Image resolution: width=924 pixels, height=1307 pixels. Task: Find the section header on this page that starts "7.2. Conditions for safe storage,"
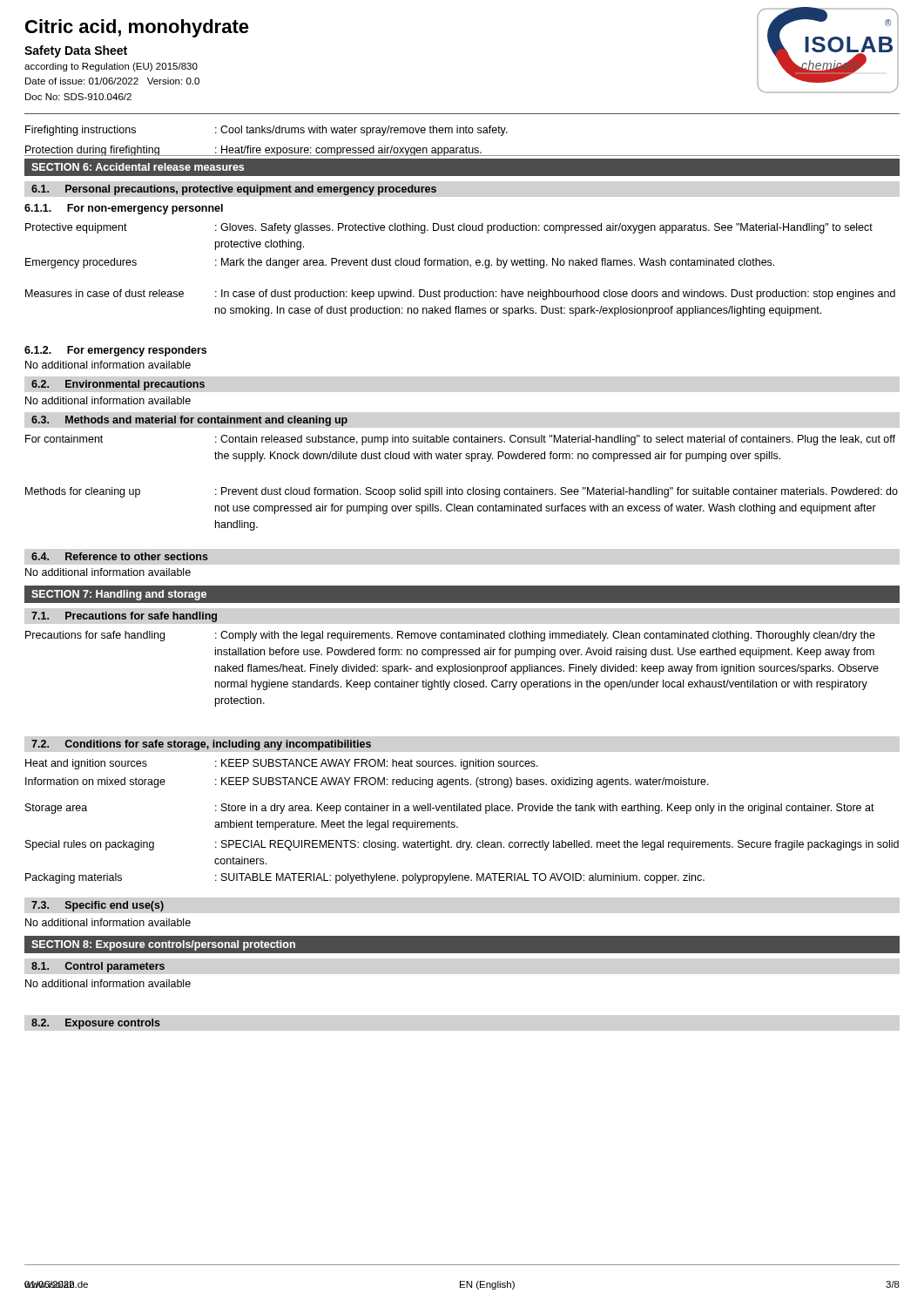tap(201, 744)
